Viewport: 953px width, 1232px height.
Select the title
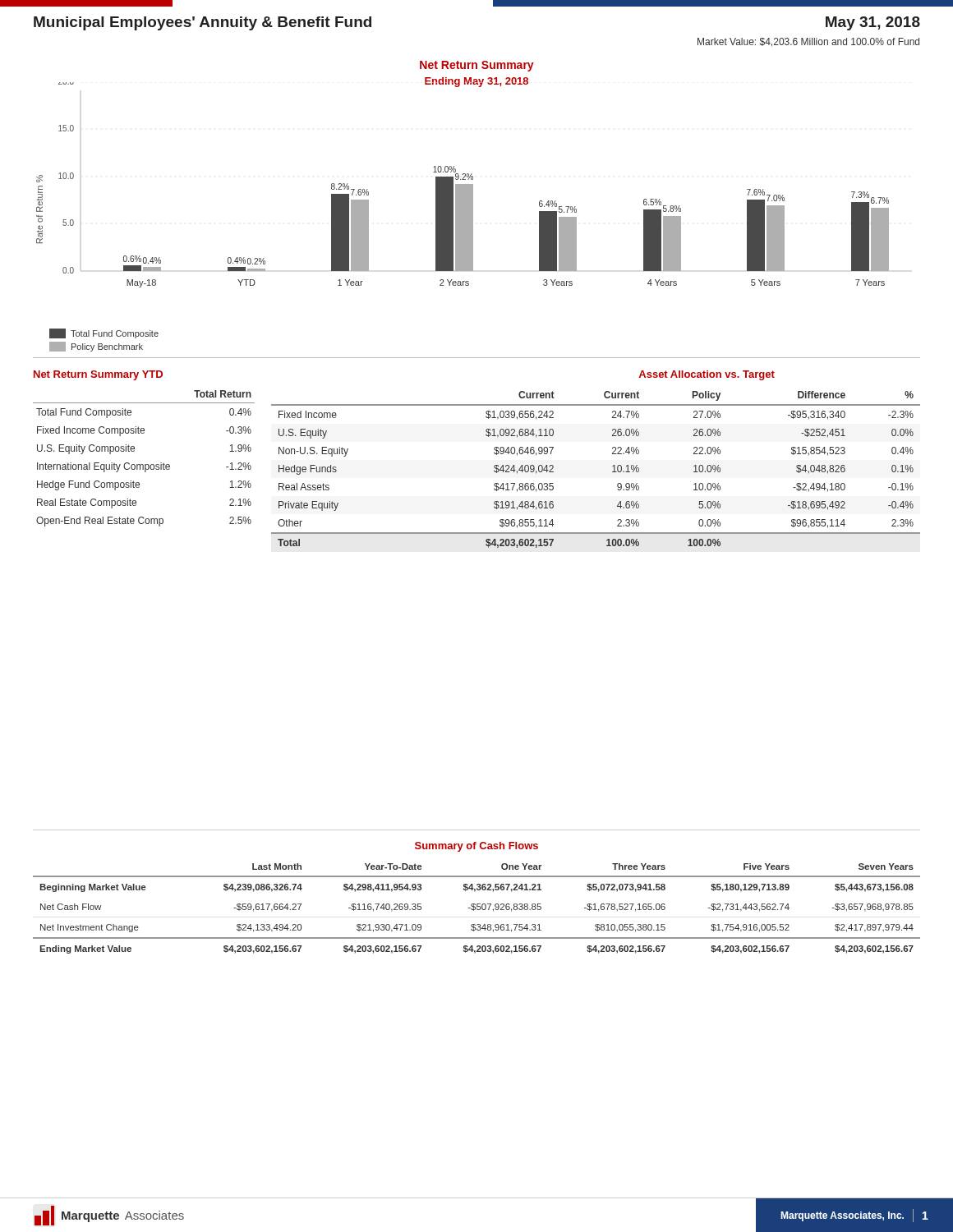tap(476, 73)
